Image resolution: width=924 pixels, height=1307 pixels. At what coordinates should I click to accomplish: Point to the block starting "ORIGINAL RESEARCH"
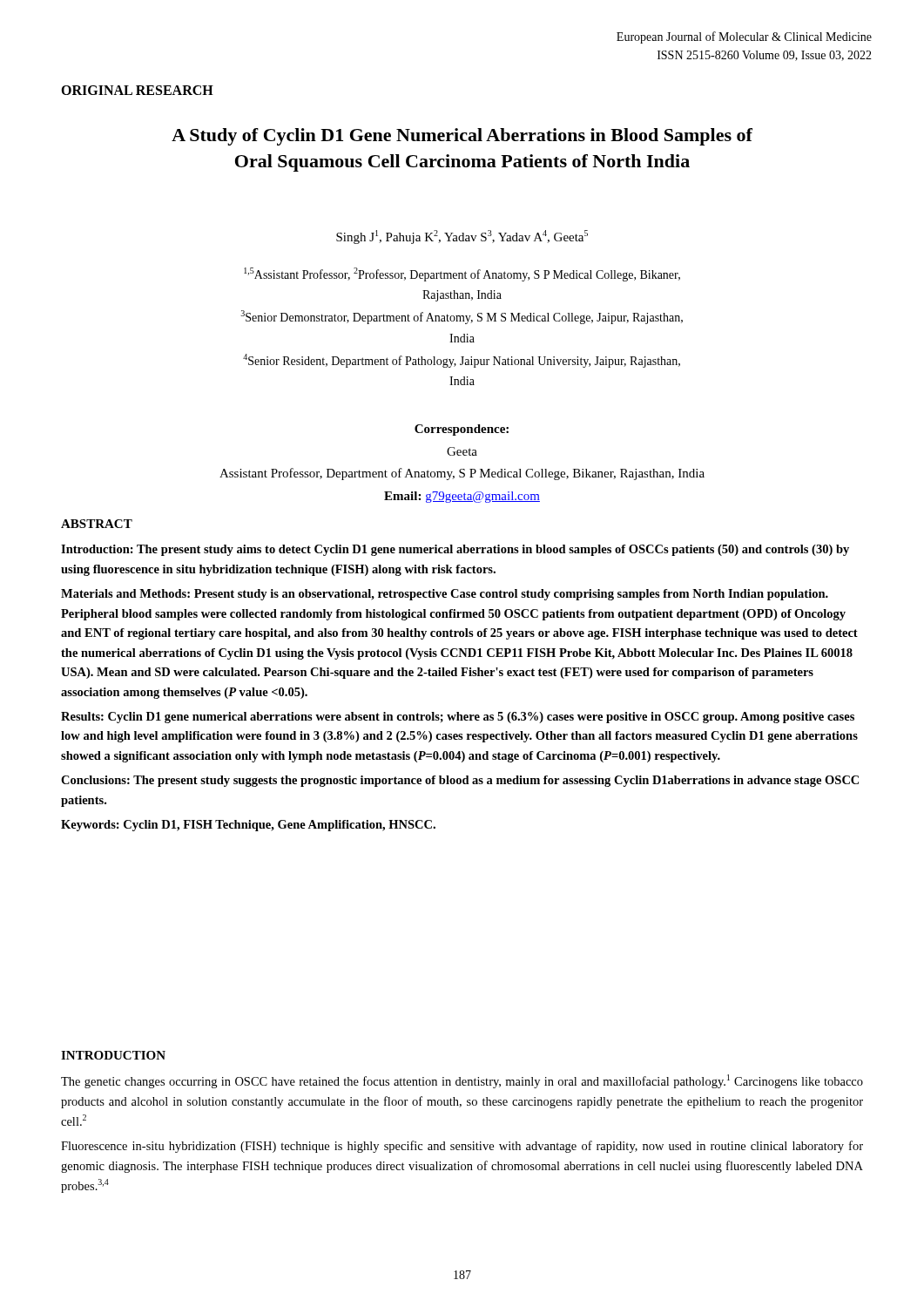[x=137, y=90]
